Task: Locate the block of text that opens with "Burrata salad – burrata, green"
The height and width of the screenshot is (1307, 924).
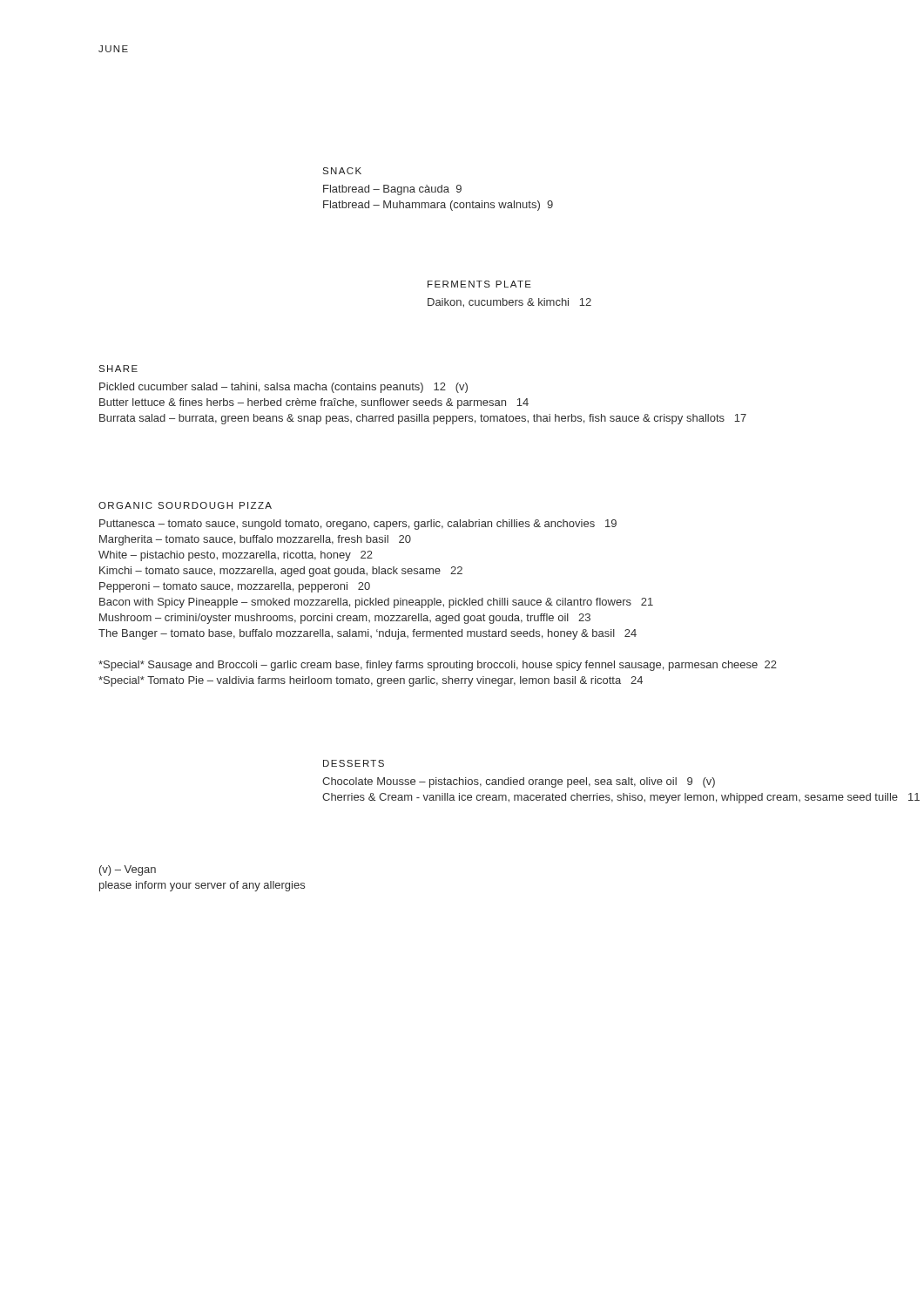Action: tap(422, 418)
